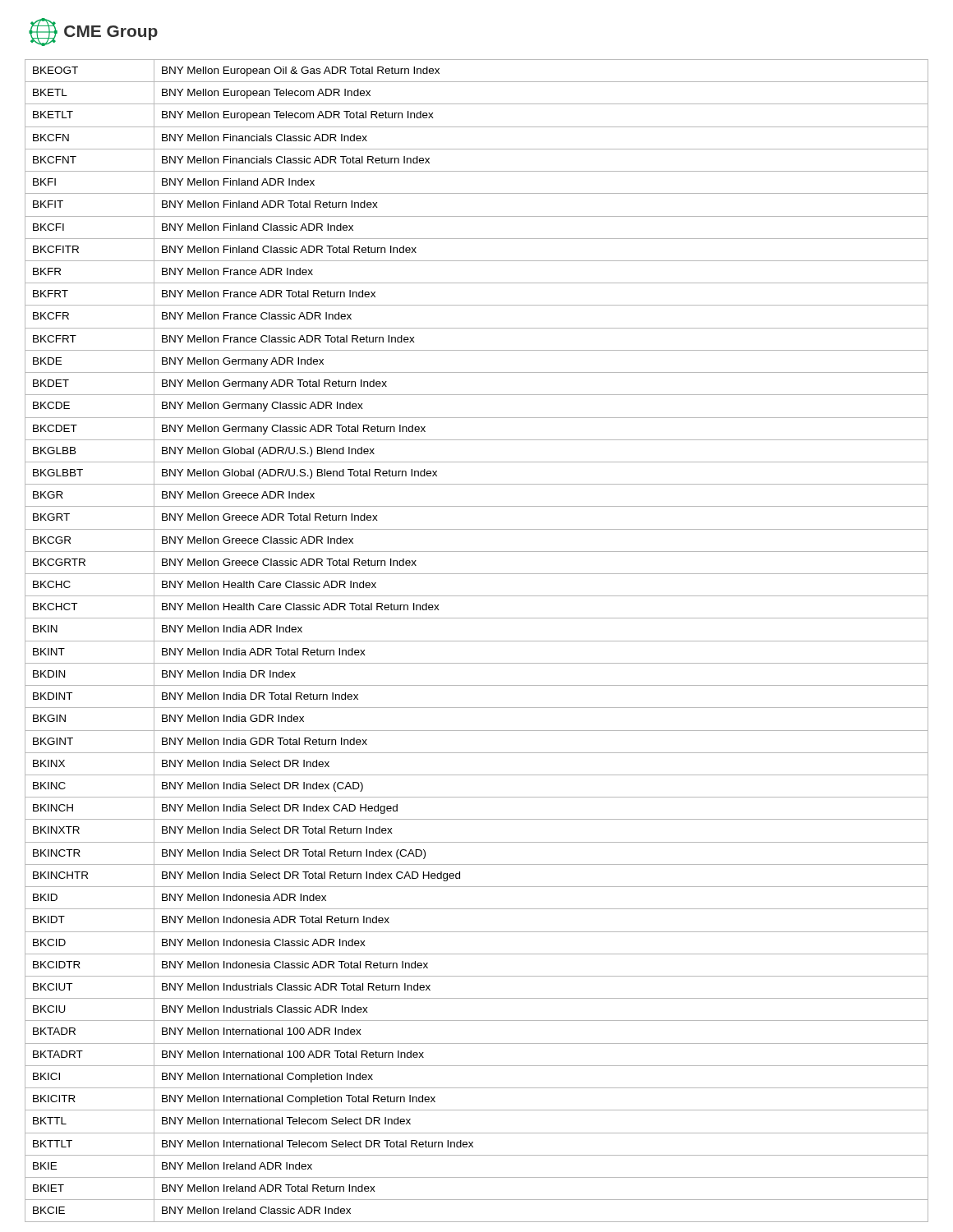The image size is (953, 1232).
Task: Click on the table containing "BNY Mellon Greece"
Action: (x=476, y=641)
